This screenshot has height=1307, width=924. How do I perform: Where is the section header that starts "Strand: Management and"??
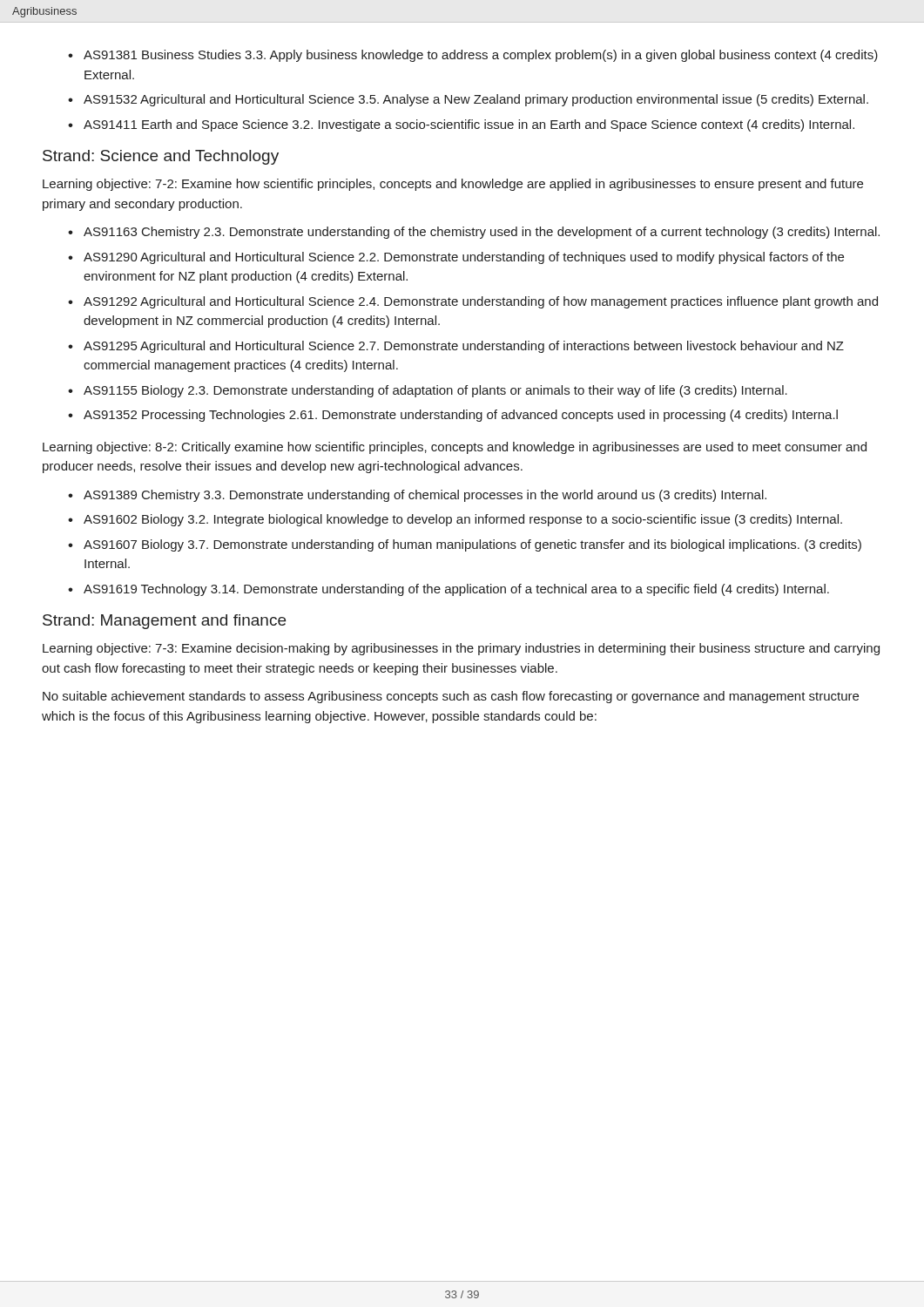pos(164,620)
